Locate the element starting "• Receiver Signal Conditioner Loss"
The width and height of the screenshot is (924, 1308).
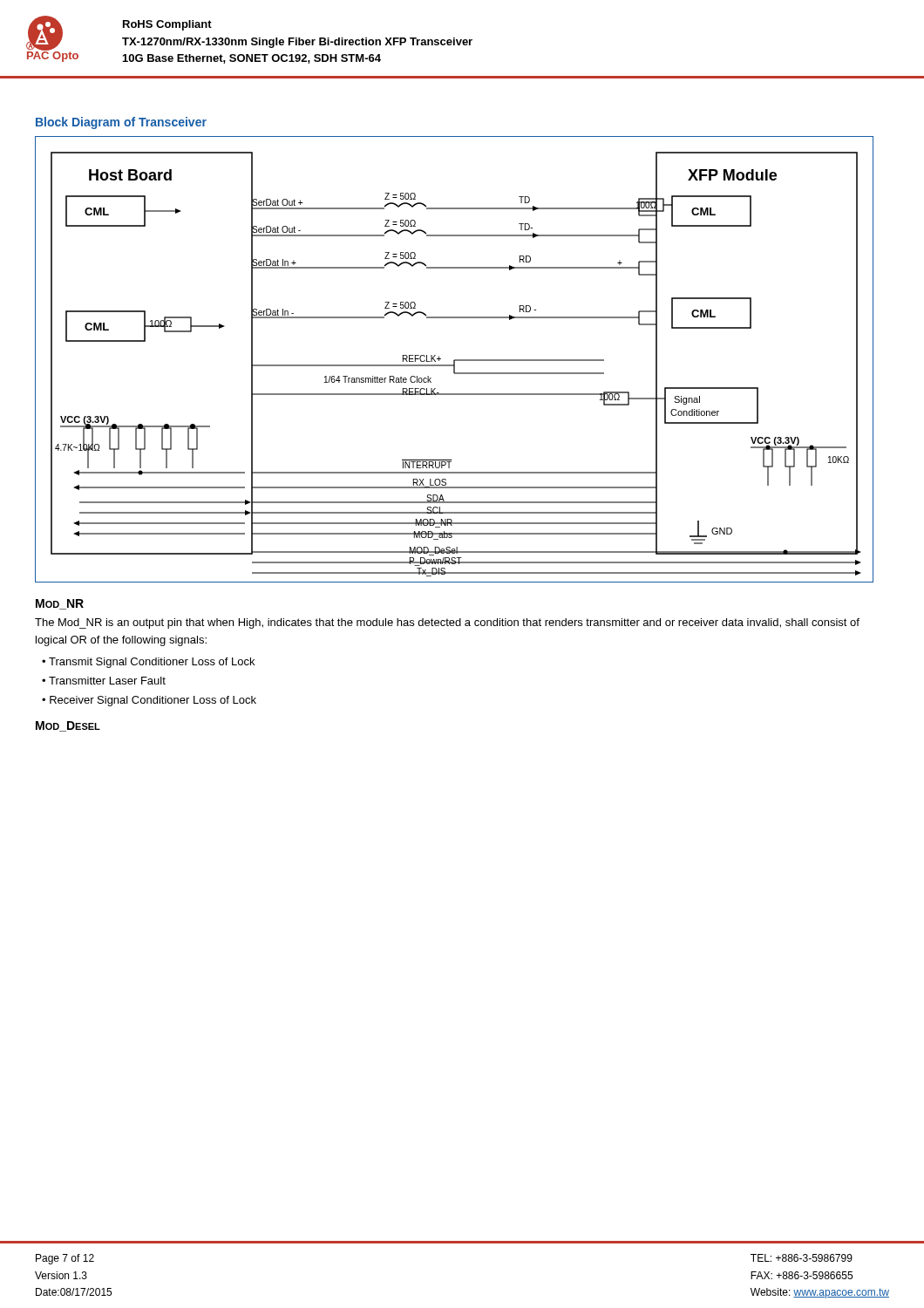[x=149, y=700]
